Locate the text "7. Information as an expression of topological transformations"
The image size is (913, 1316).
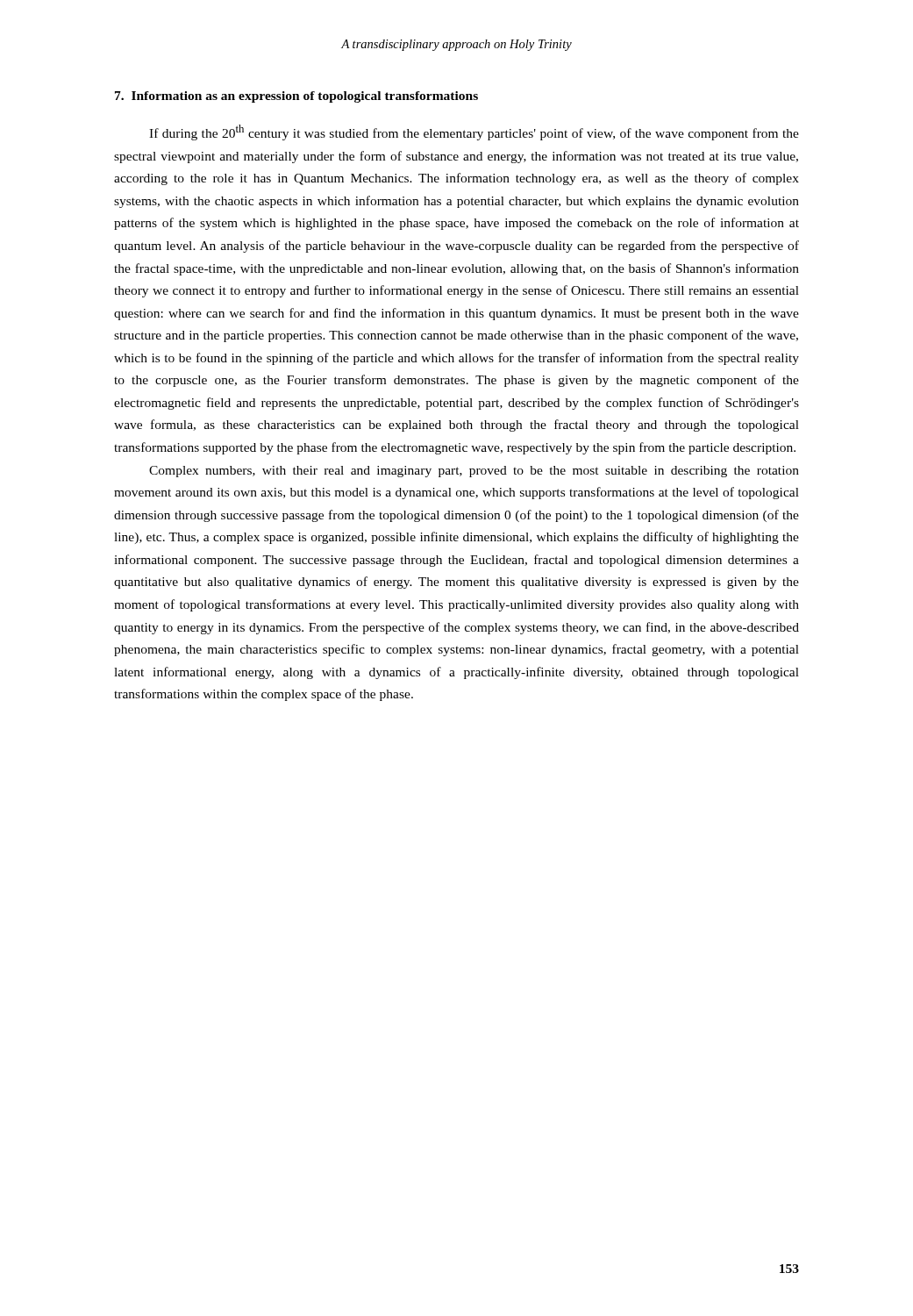click(296, 95)
